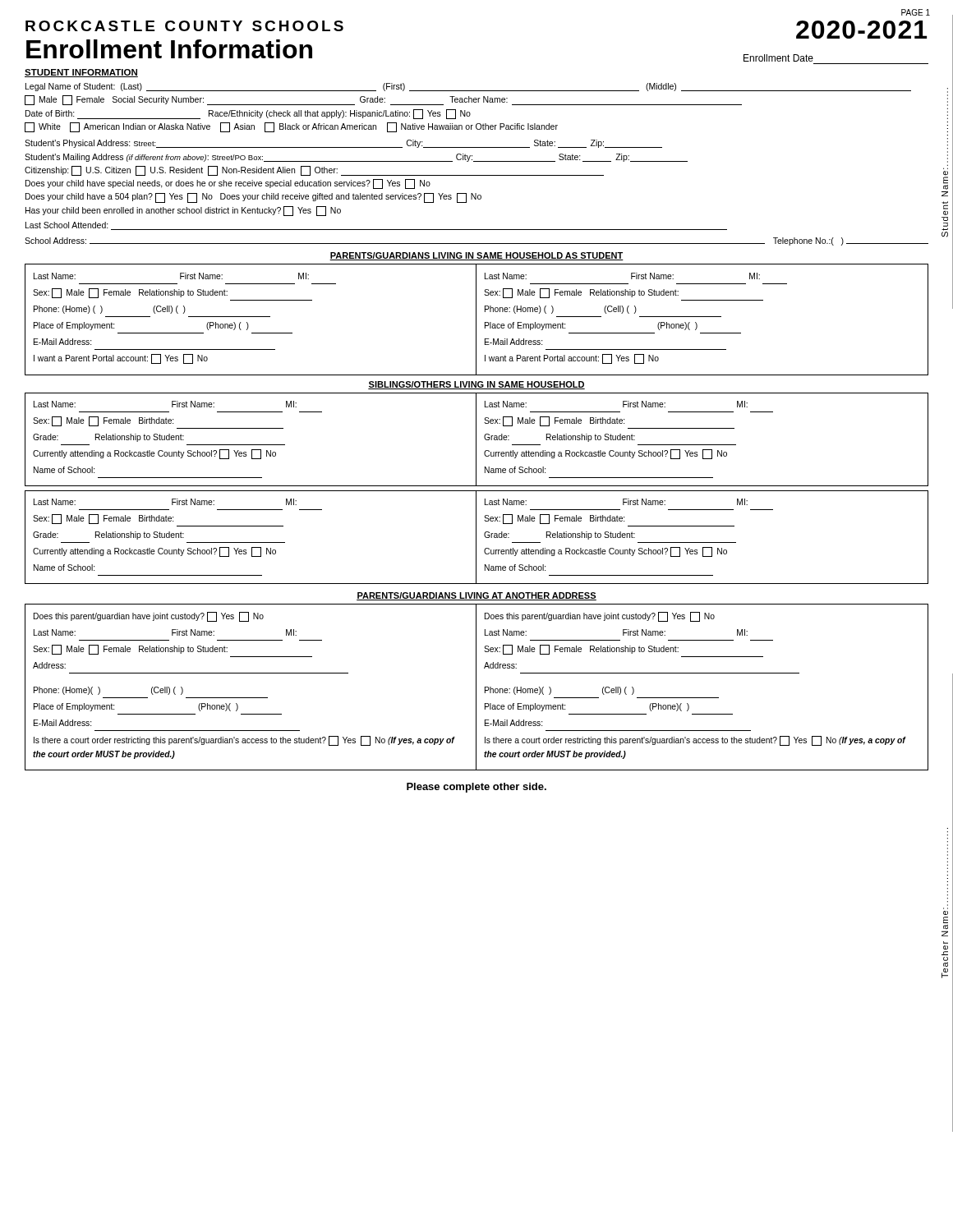This screenshot has height=1232, width=953.
Task: Click on the text starting "SIBLINGS/OTHERS LIVING IN SAME HOUSEHOLD"
Action: (476, 384)
